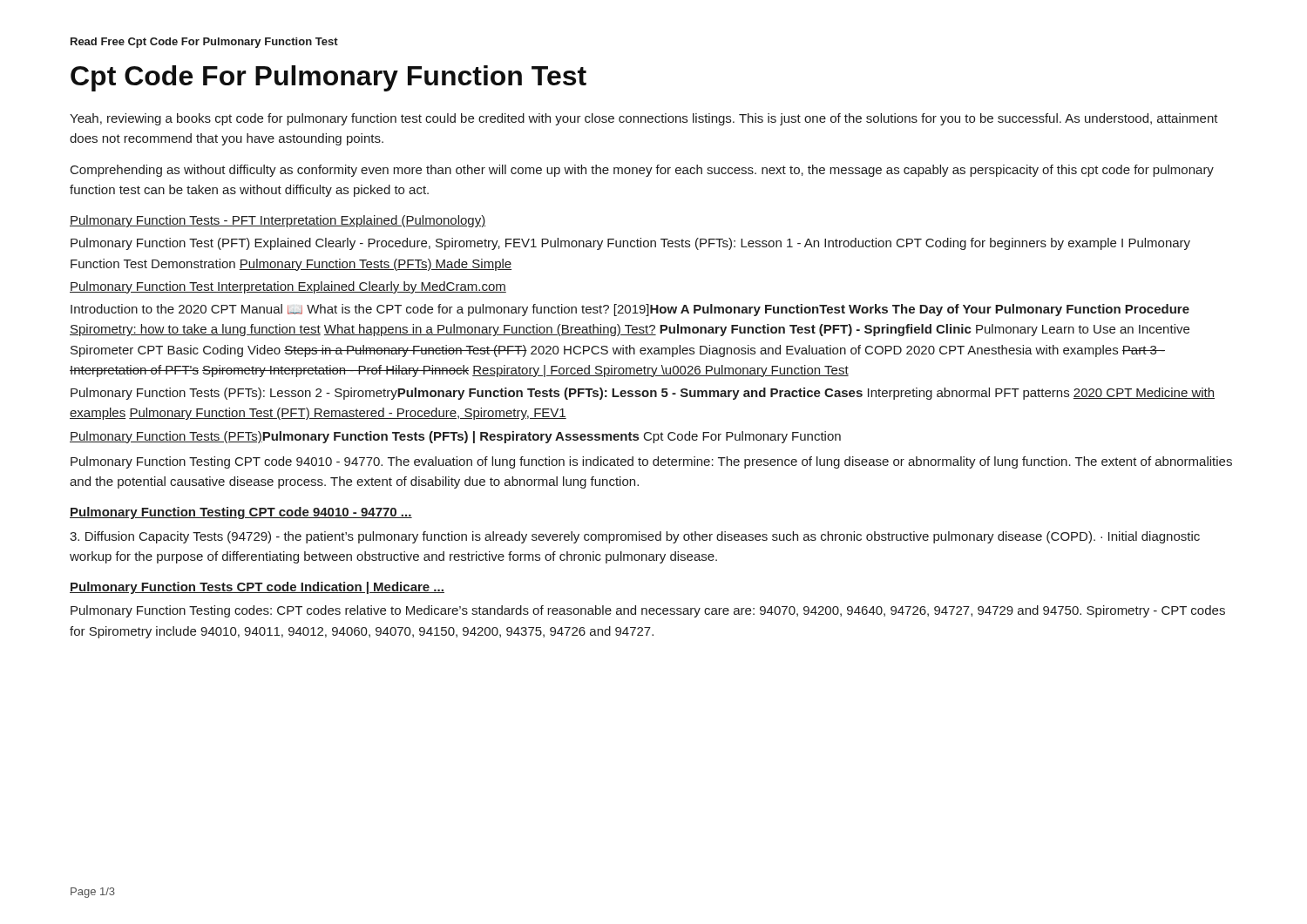Locate the list item that reads "Pulmonary Function Tests - PFT Interpretation"
The height and width of the screenshot is (924, 1307).
[278, 221]
